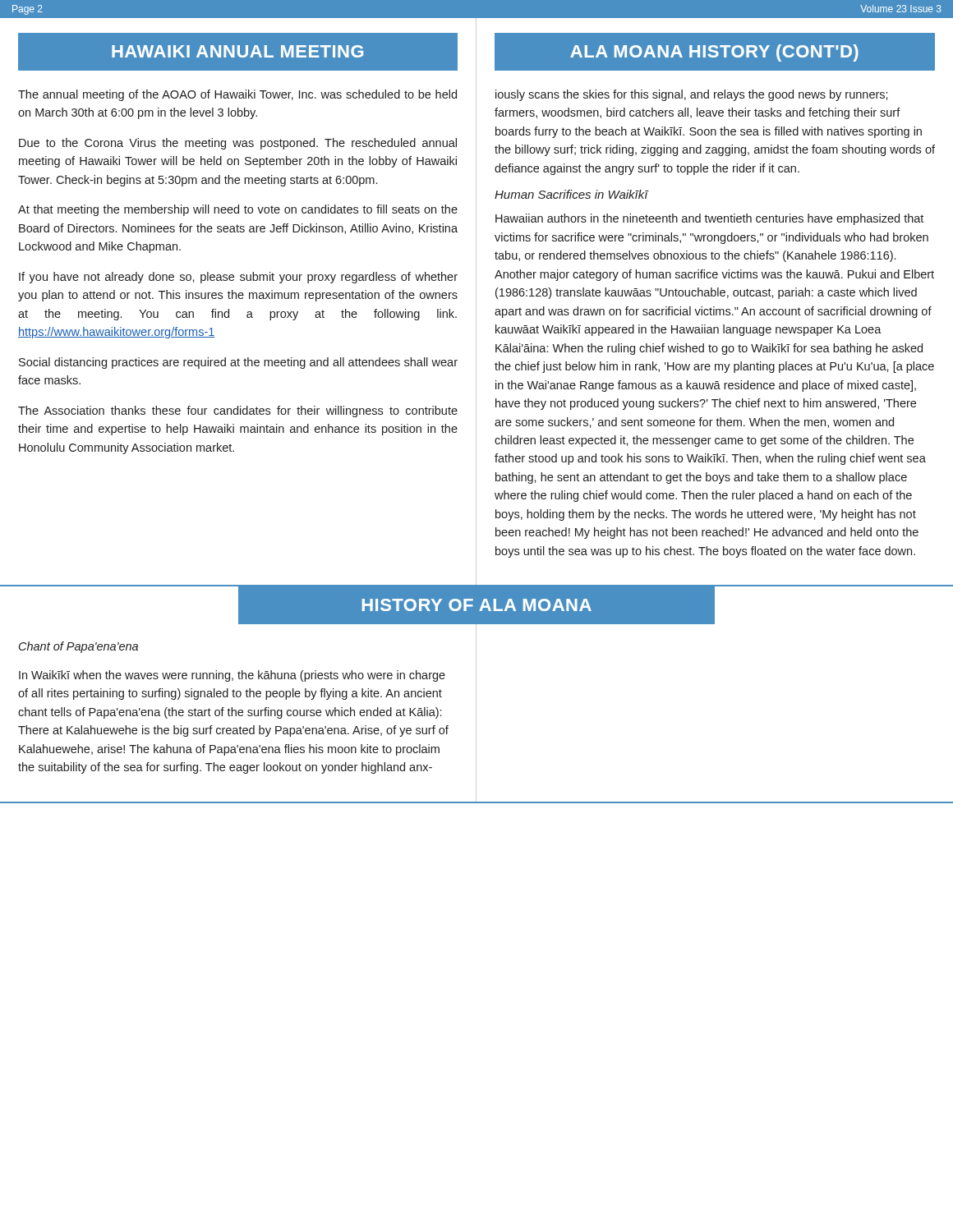Locate the block of text that opens with "Due to the Corona Virus"
Image resolution: width=953 pixels, height=1232 pixels.
[238, 162]
